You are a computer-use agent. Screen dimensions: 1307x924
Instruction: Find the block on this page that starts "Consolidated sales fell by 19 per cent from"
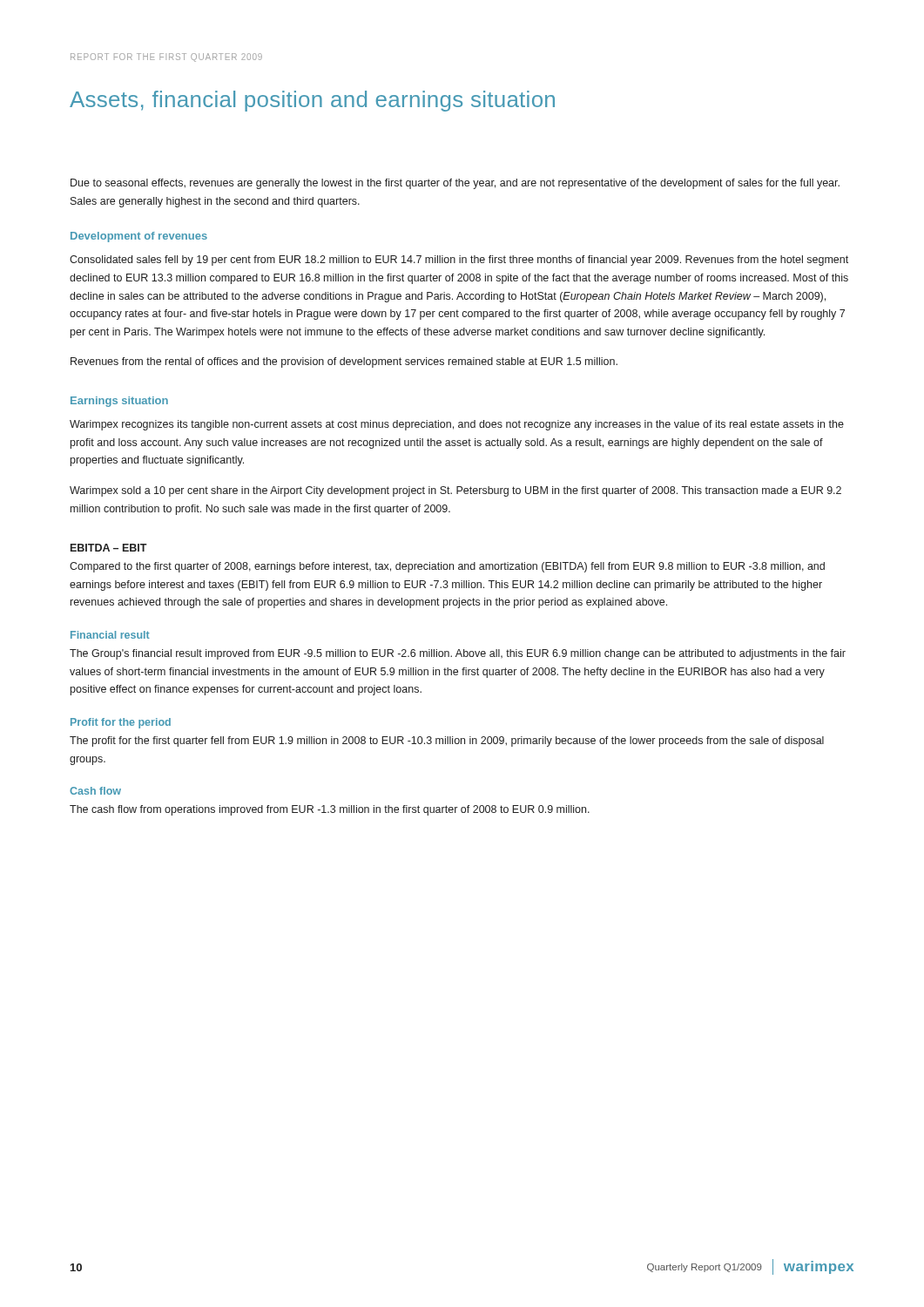click(459, 296)
